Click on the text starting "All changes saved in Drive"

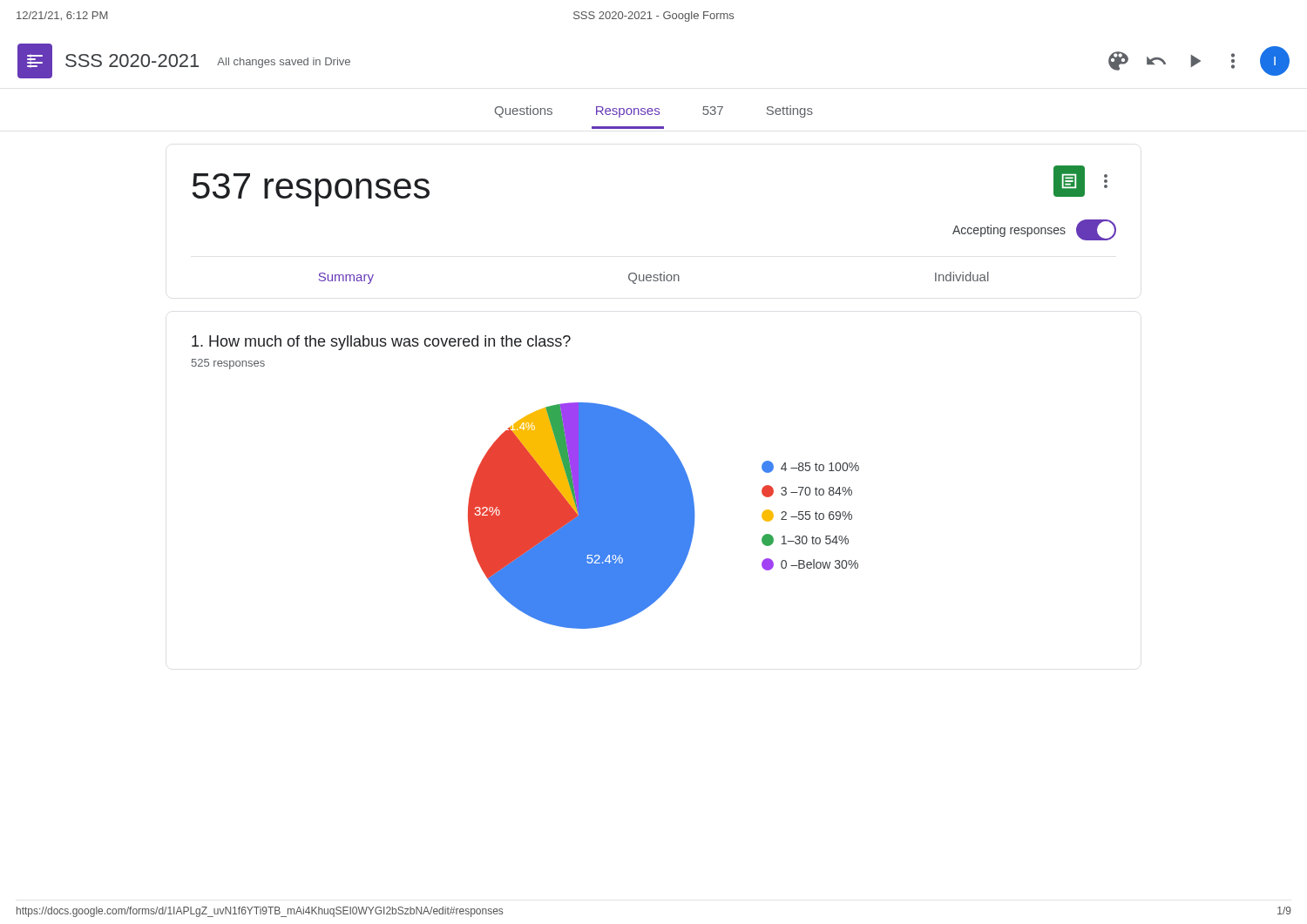284,61
